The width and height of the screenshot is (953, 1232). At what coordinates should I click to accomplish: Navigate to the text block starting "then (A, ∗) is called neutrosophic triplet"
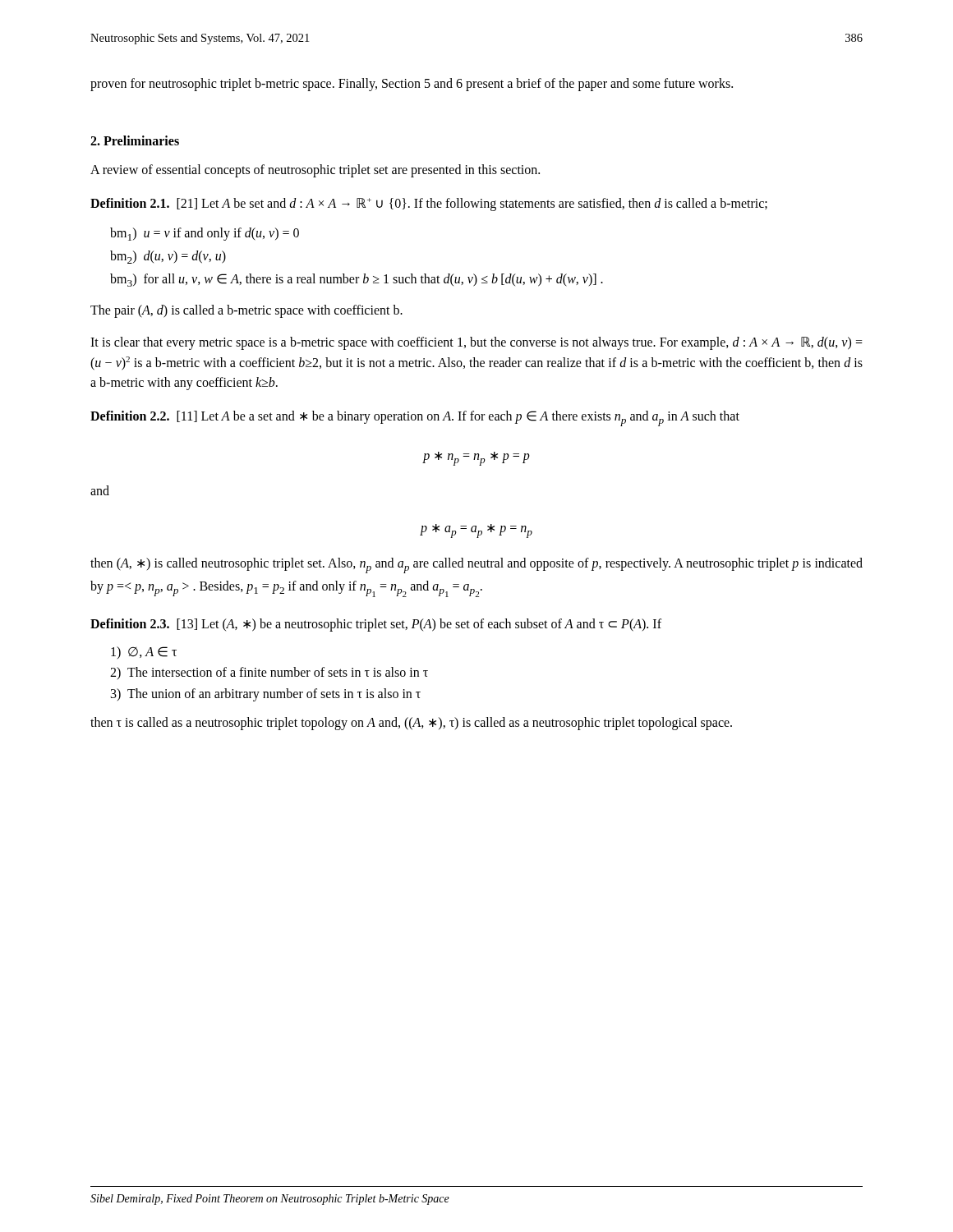476,577
